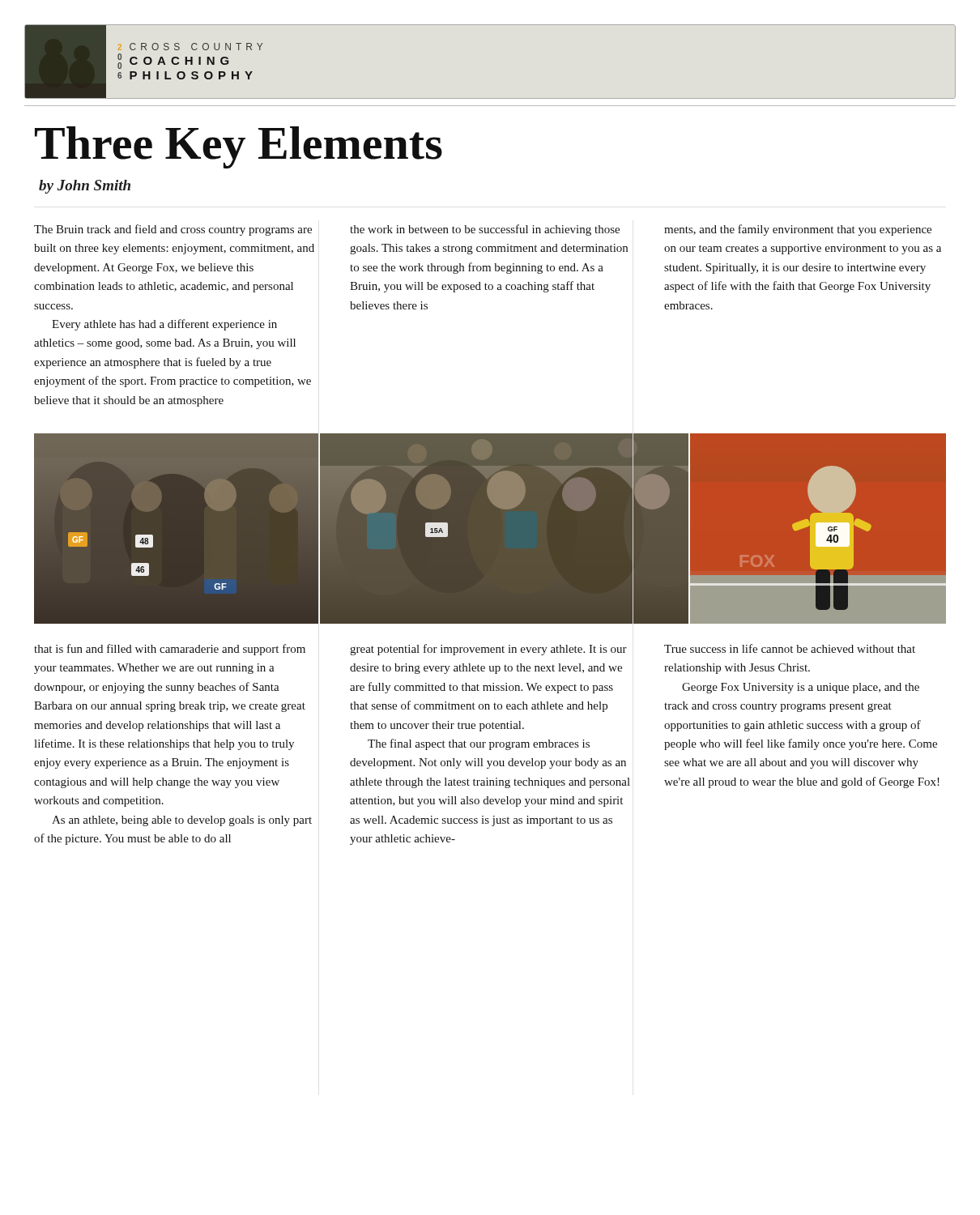Click on the text block containing "True success in life cannot be"
Viewport: 980px width, 1215px height.
805,716
